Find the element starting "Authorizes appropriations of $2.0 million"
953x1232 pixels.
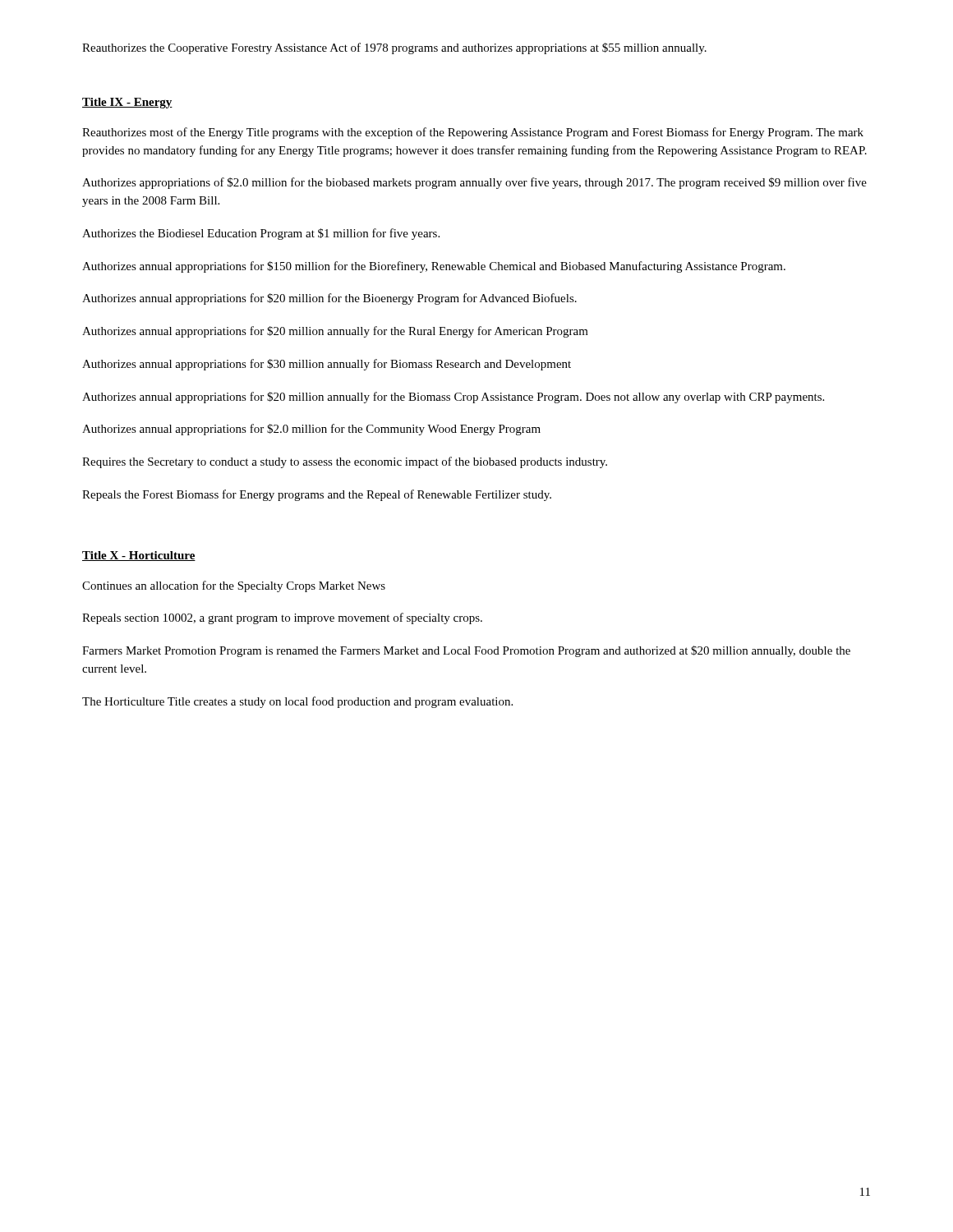(474, 191)
